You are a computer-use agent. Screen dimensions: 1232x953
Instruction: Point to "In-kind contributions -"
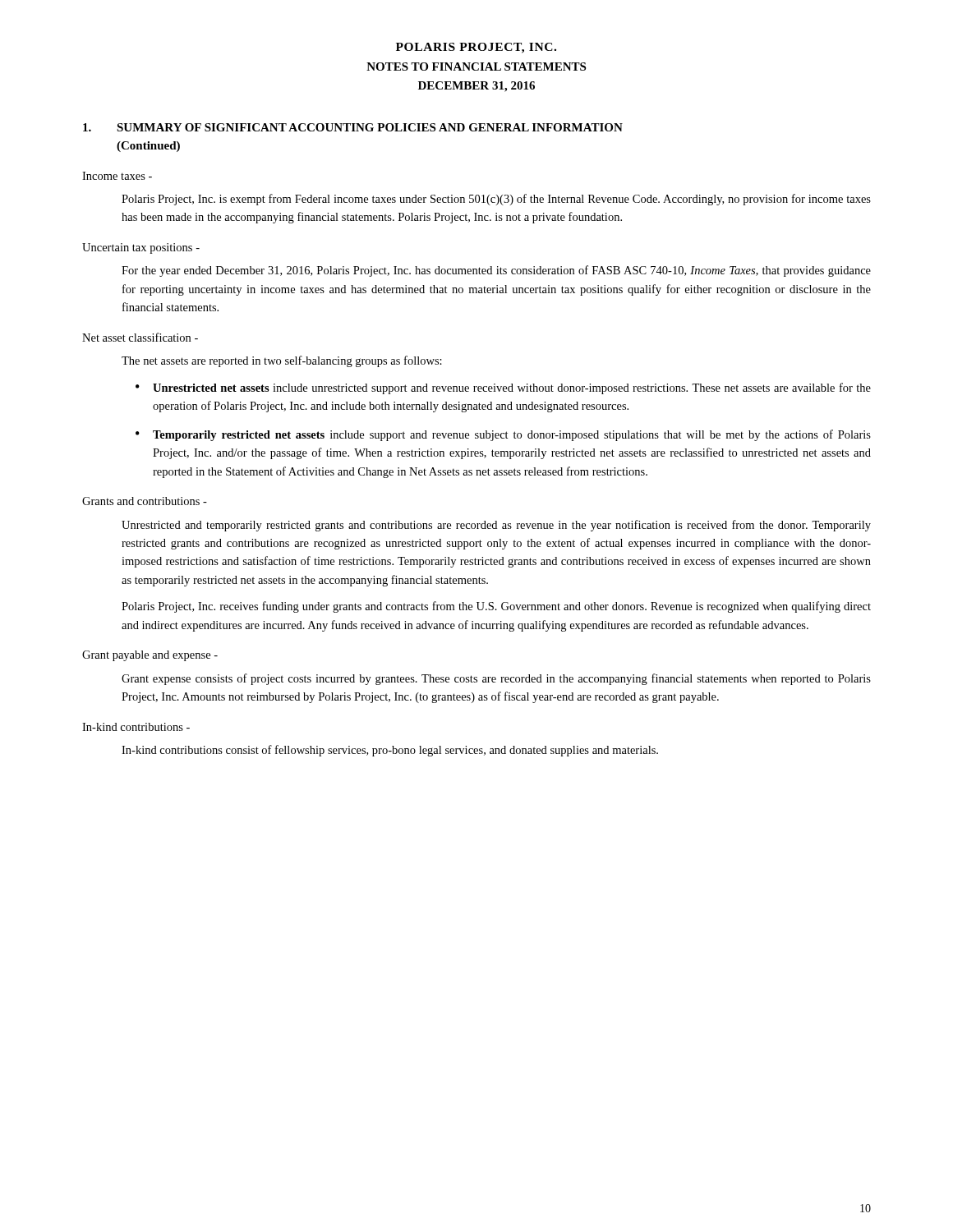click(136, 727)
